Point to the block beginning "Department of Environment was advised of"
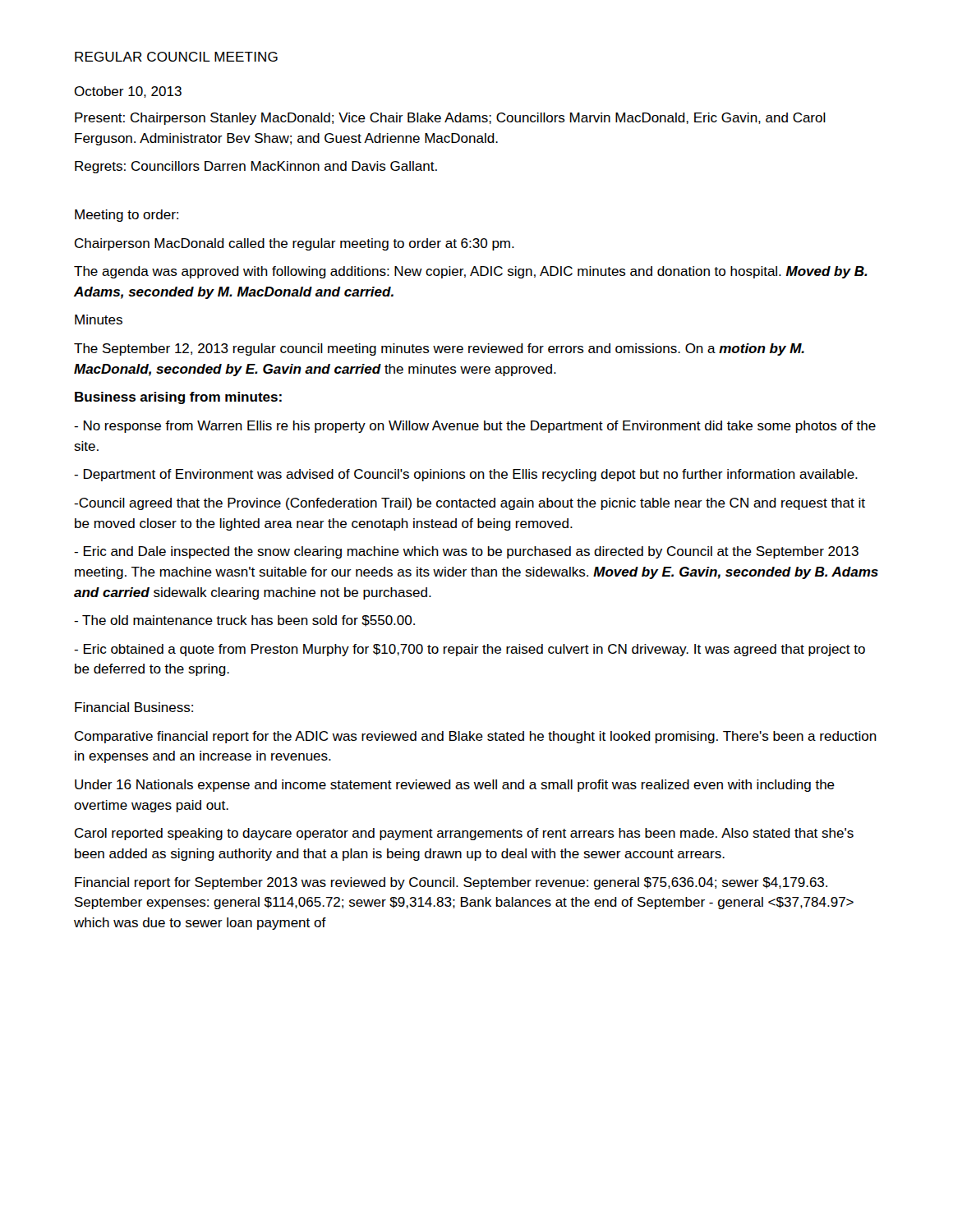The image size is (953, 1232). 466,475
